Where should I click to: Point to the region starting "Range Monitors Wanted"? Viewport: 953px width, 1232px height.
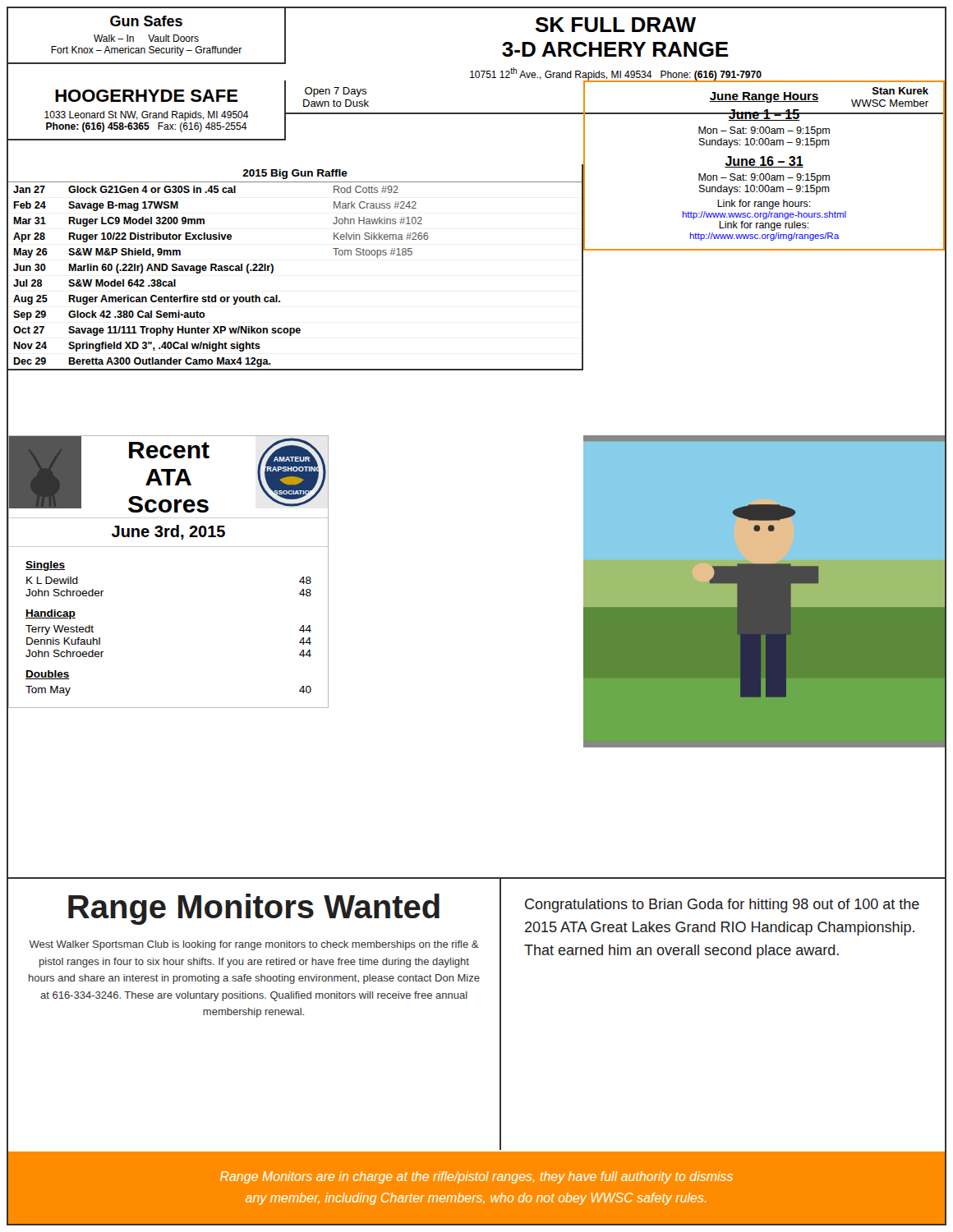coord(254,907)
